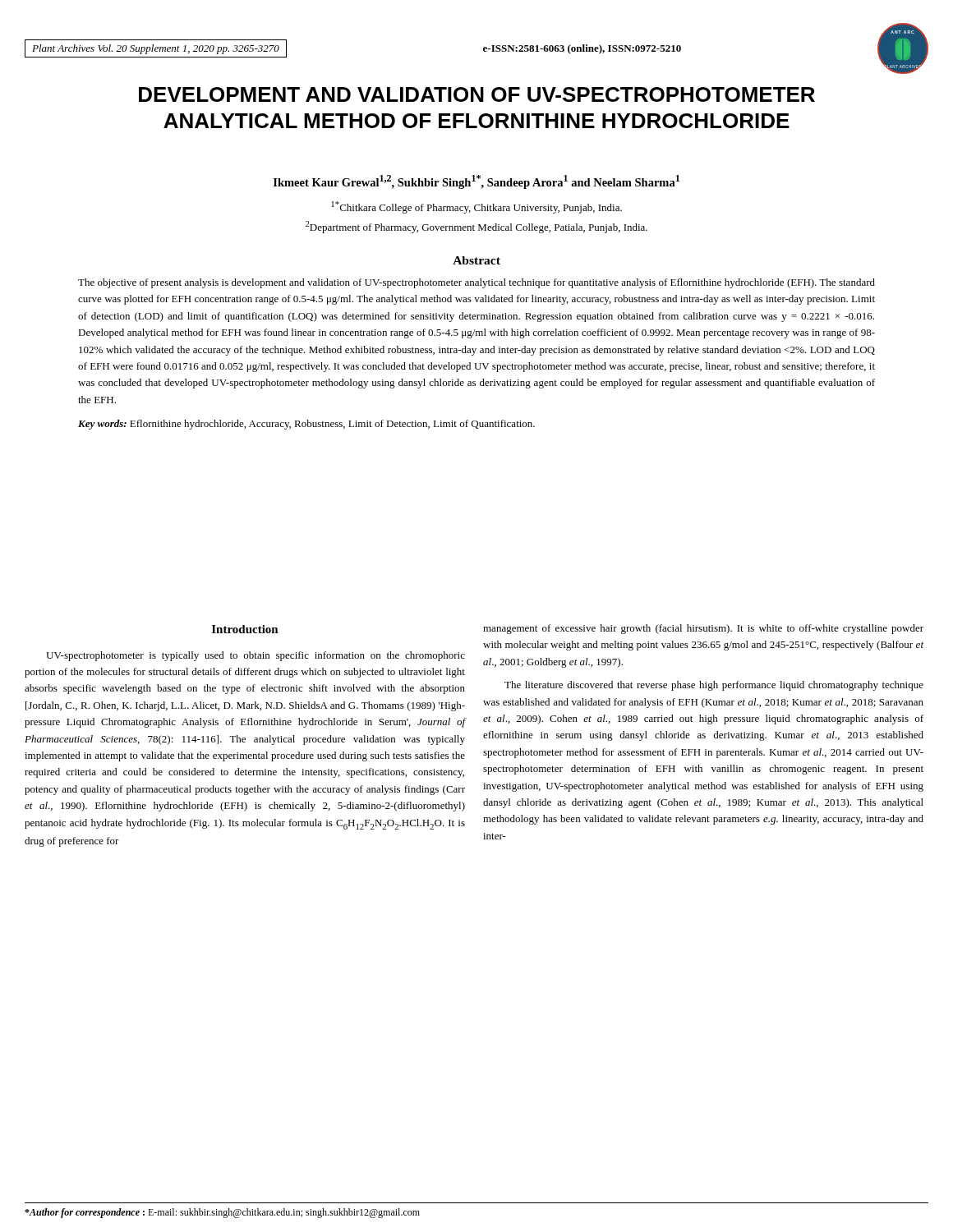
Task: Click on the block starting "The objective of present analysis"
Action: pyautogui.click(x=476, y=341)
